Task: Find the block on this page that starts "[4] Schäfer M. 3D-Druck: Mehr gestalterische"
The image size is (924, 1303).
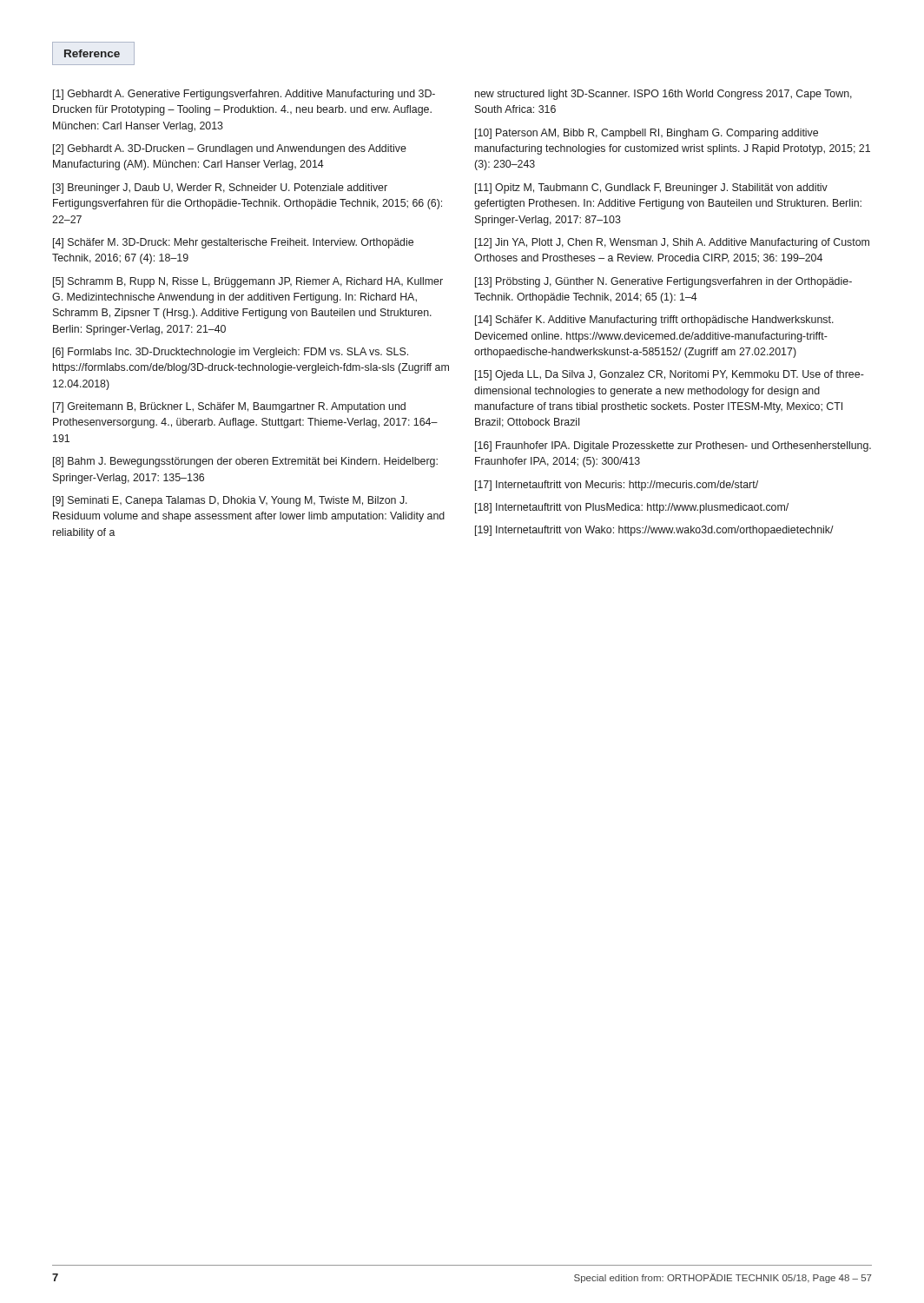Action: click(x=233, y=250)
